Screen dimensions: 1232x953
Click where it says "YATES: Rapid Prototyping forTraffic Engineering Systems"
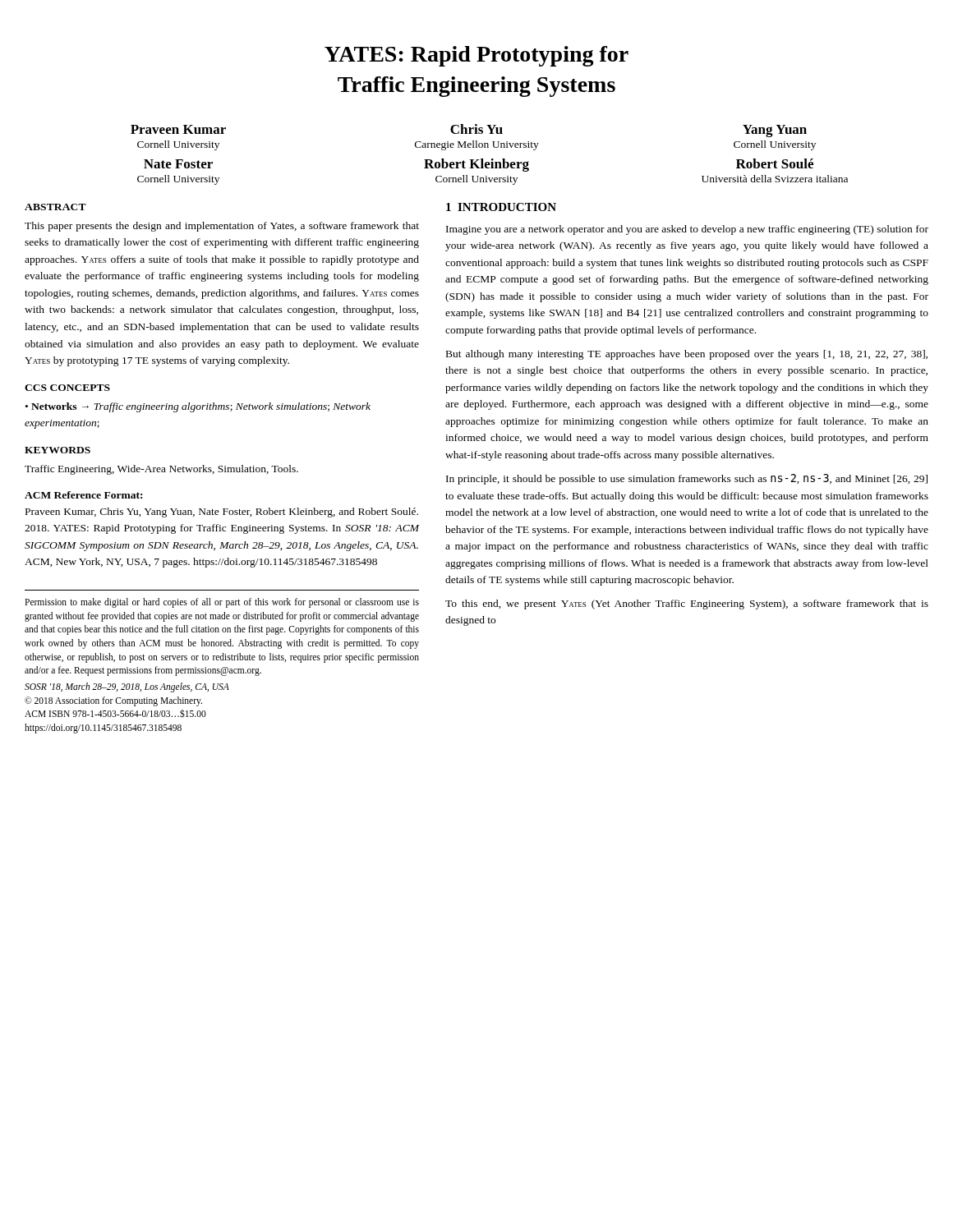[x=476, y=70]
